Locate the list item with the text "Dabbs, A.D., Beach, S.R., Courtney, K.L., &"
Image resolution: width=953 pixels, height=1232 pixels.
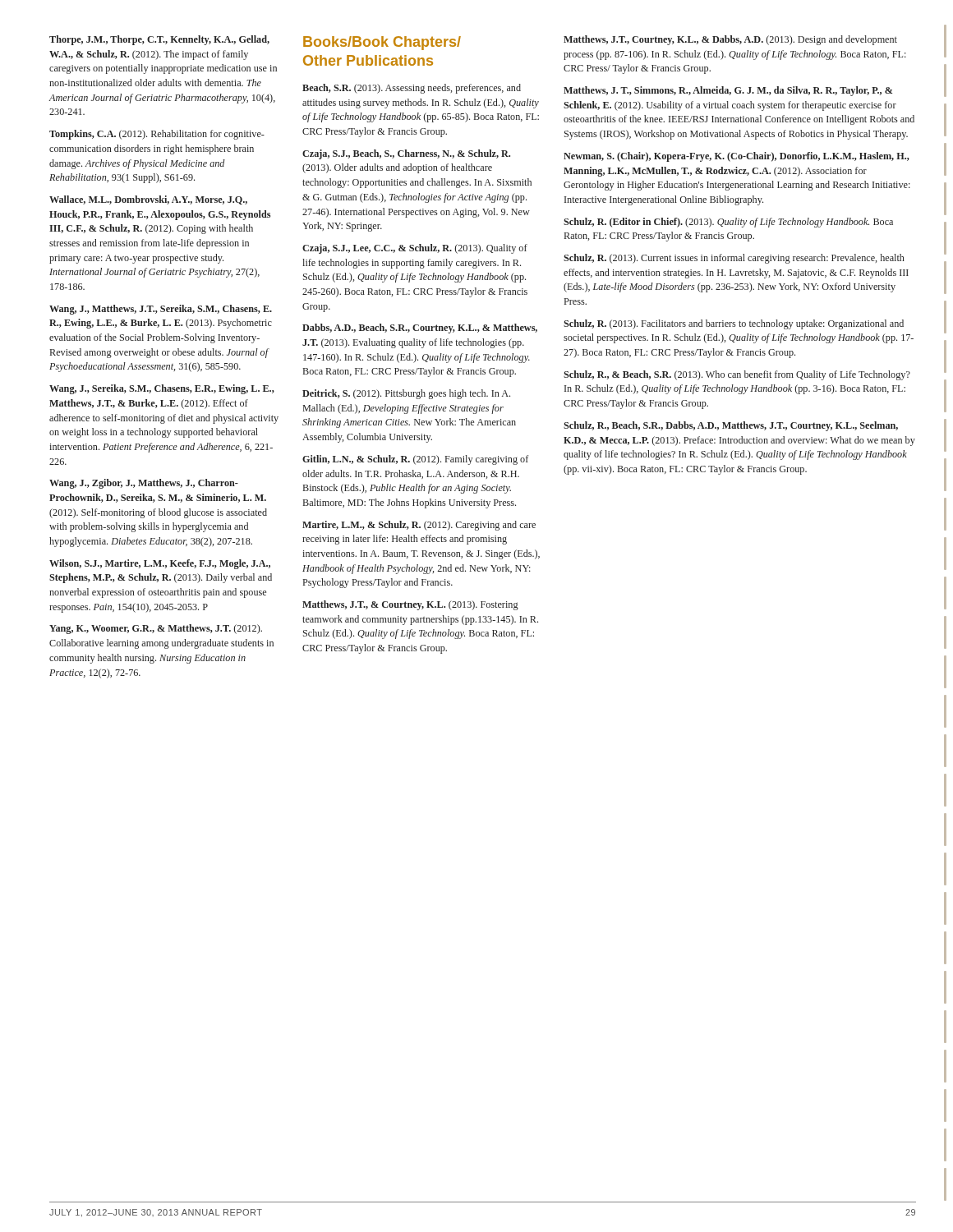(x=420, y=350)
